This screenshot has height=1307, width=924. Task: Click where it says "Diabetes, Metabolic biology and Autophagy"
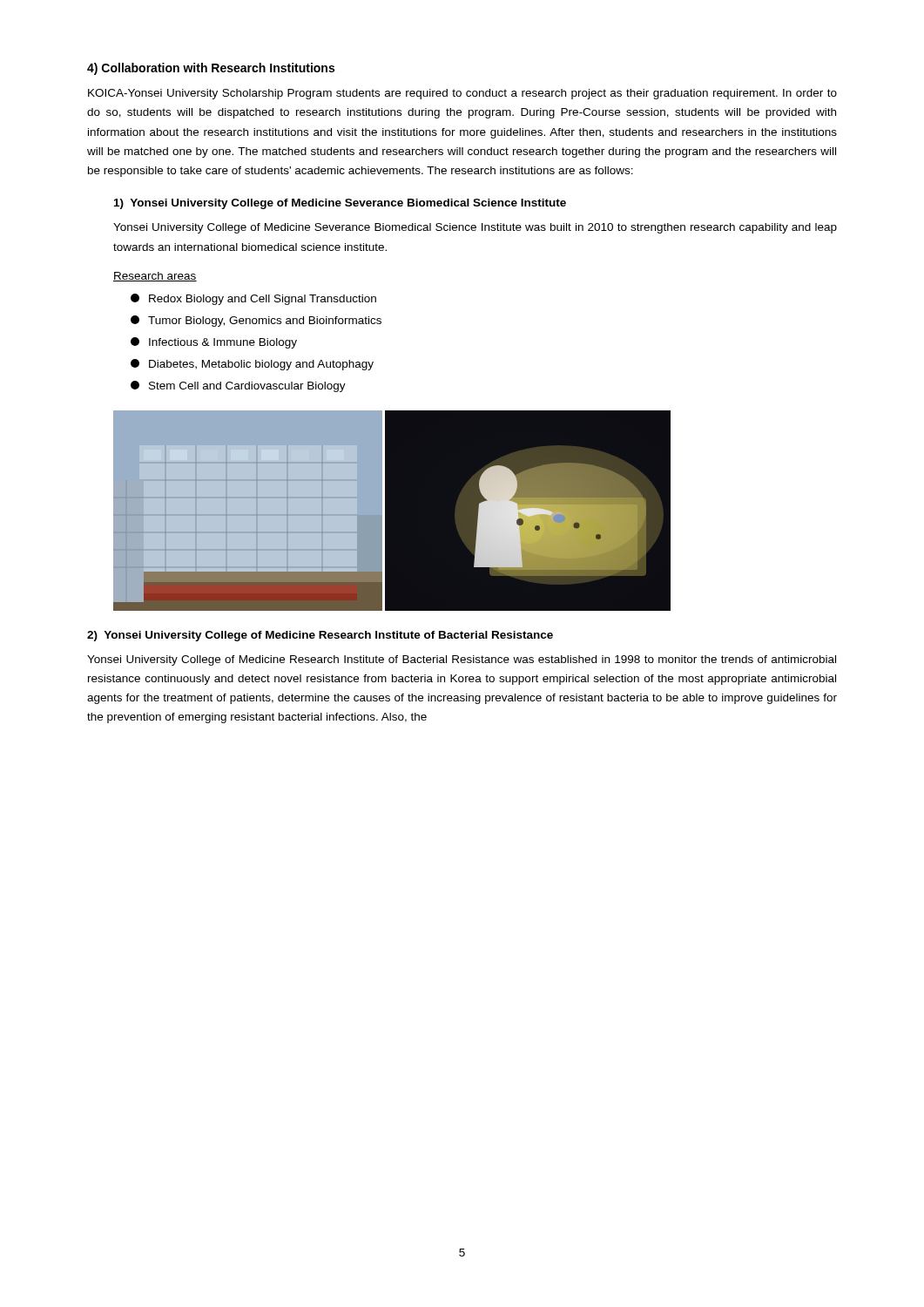click(252, 364)
